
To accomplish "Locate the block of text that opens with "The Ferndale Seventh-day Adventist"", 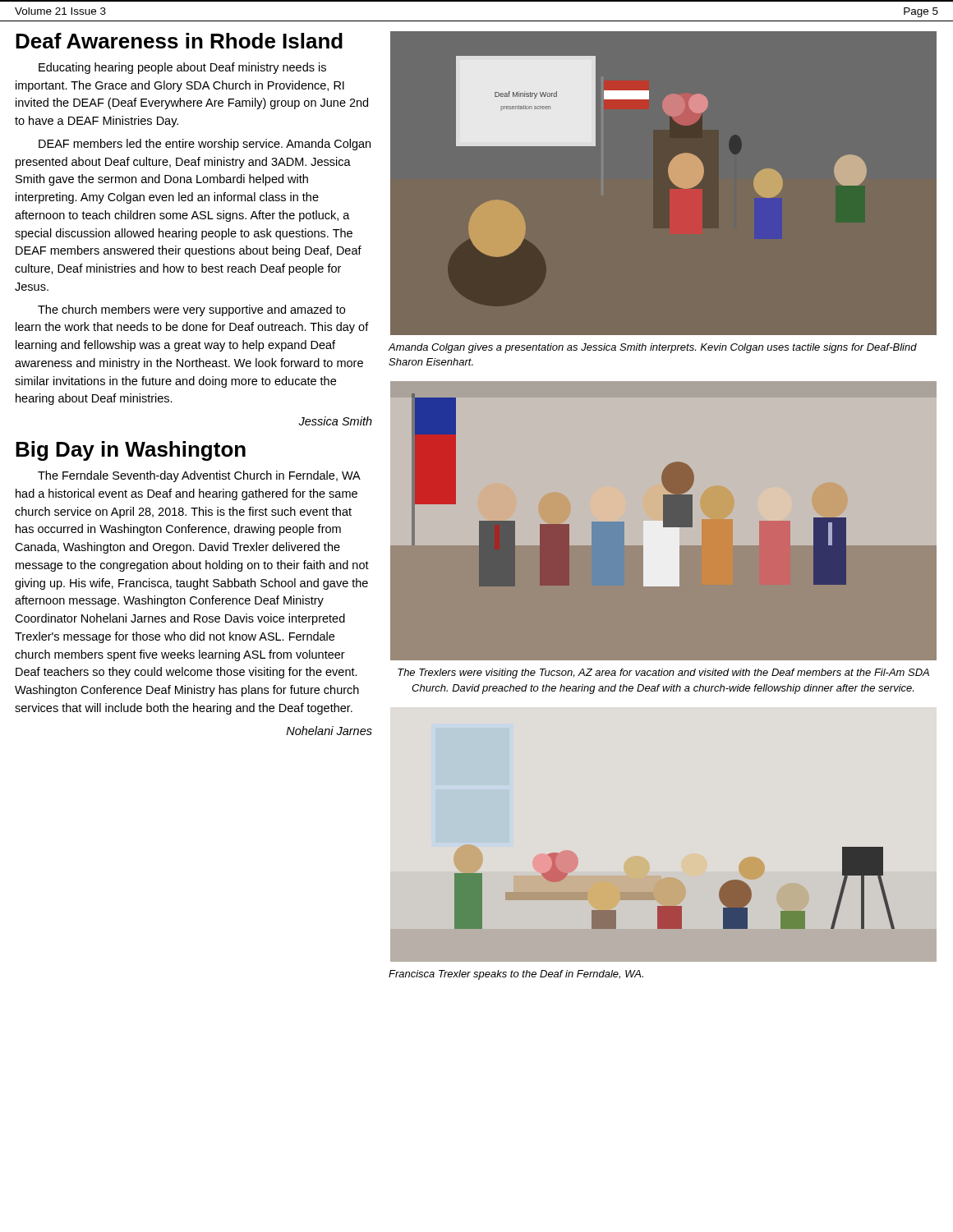I will [193, 592].
